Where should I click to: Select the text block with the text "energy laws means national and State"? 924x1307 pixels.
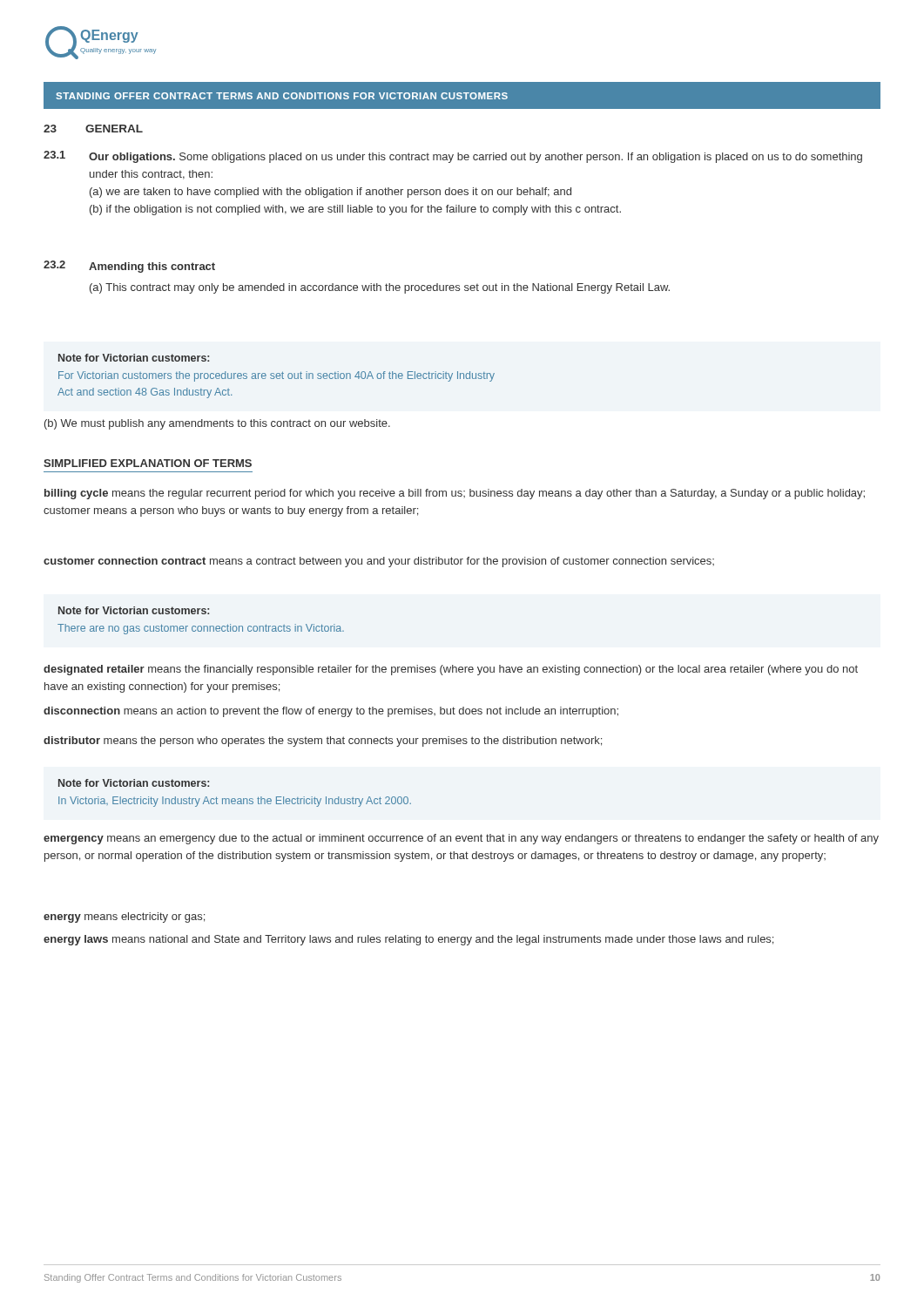[409, 939]
